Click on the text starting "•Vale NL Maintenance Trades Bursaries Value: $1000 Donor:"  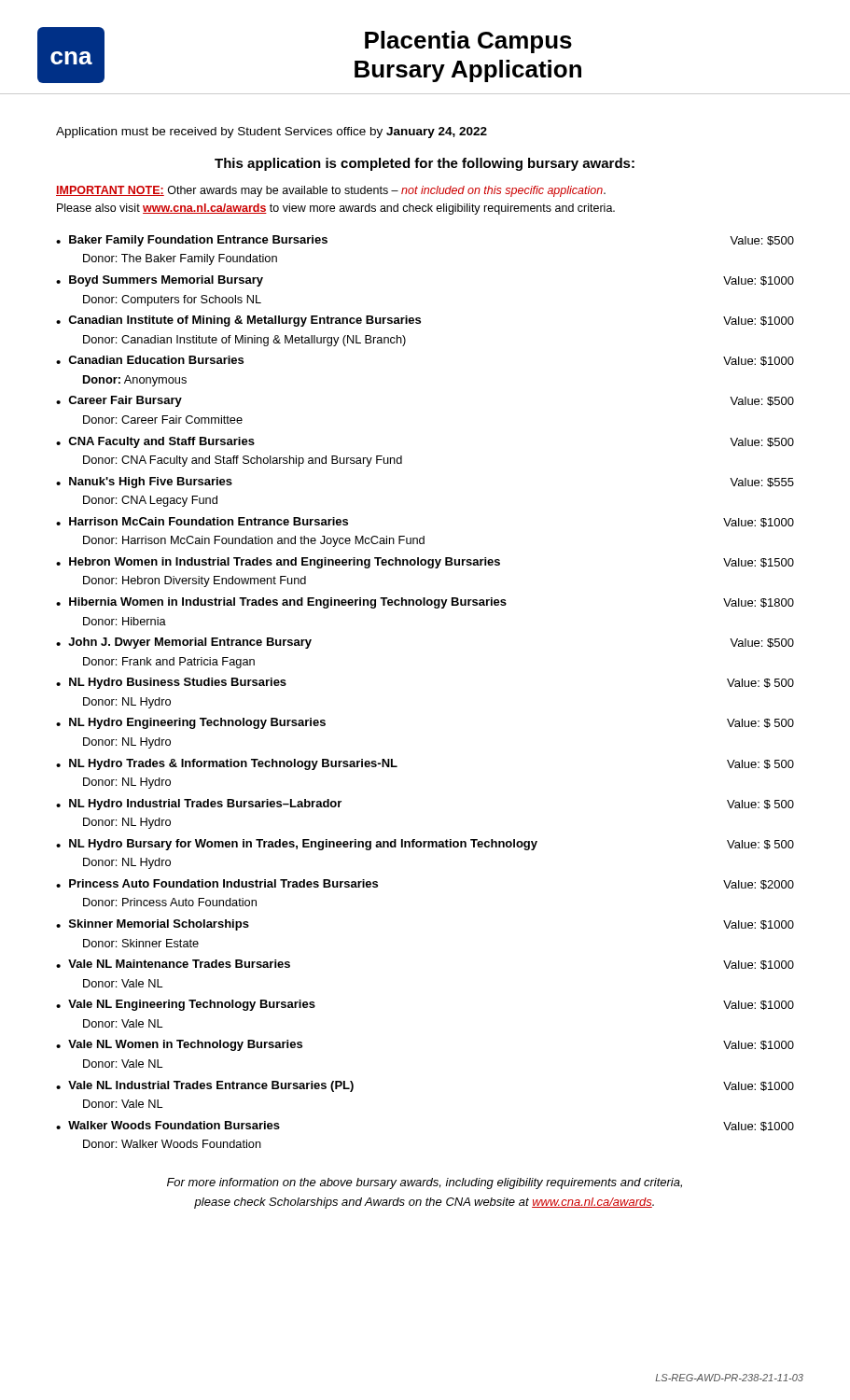[x=170, y=965]
